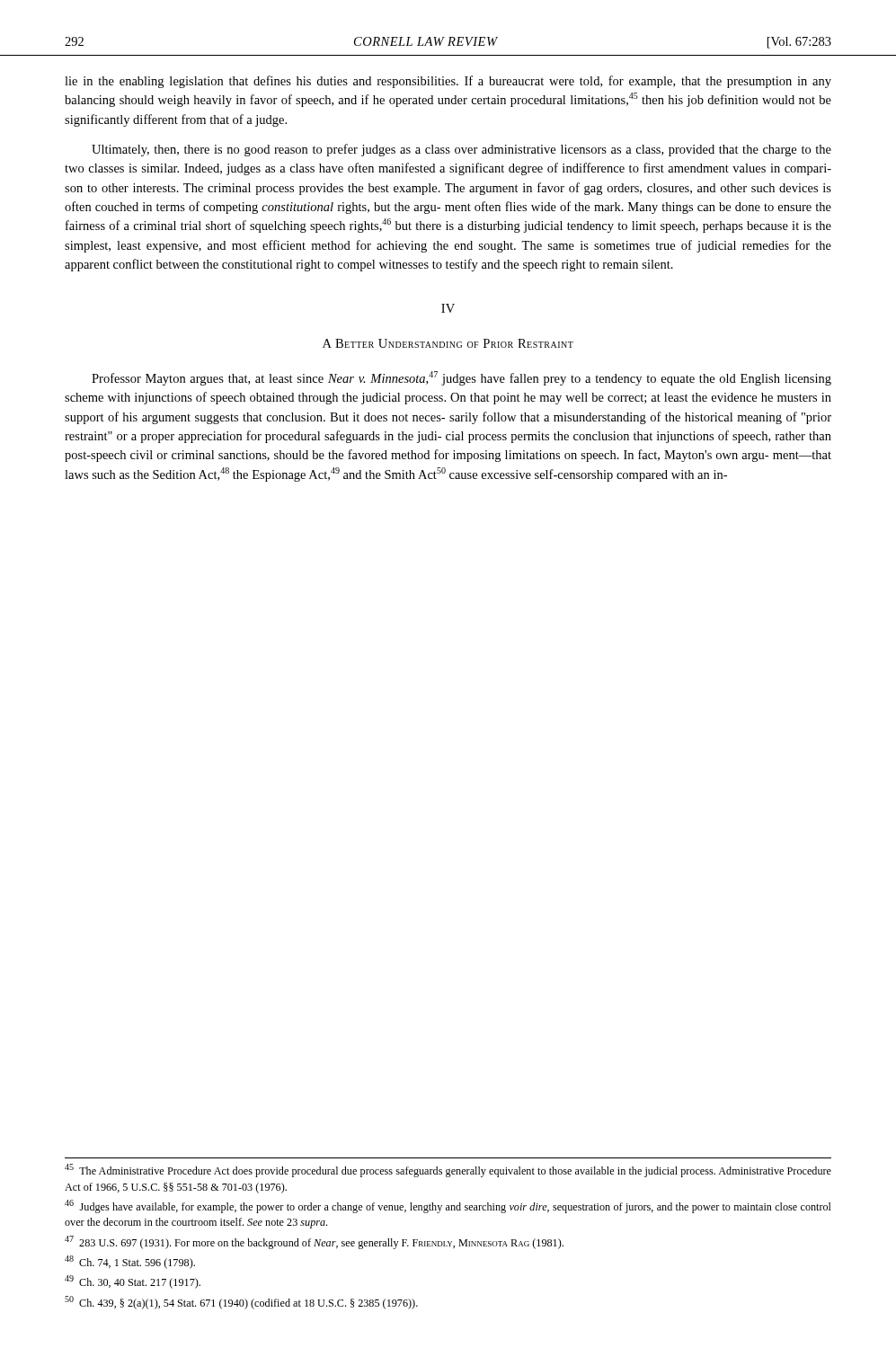Select the footnote with the text "46 Judges have available, for"
896x1348 pixels.
448,1214
